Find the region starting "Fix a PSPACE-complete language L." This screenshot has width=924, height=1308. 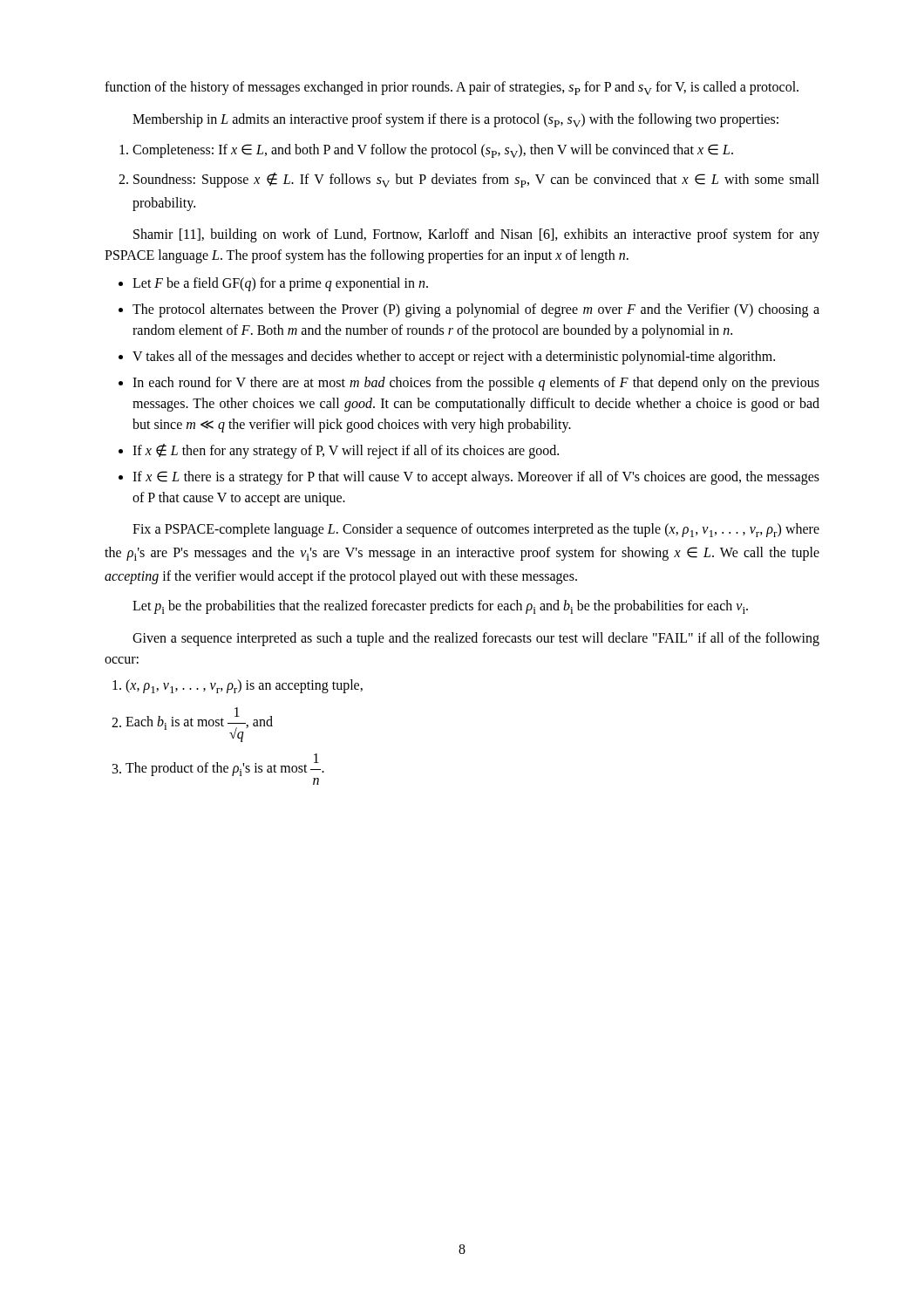pyautogui.click(x=462, y=553)
